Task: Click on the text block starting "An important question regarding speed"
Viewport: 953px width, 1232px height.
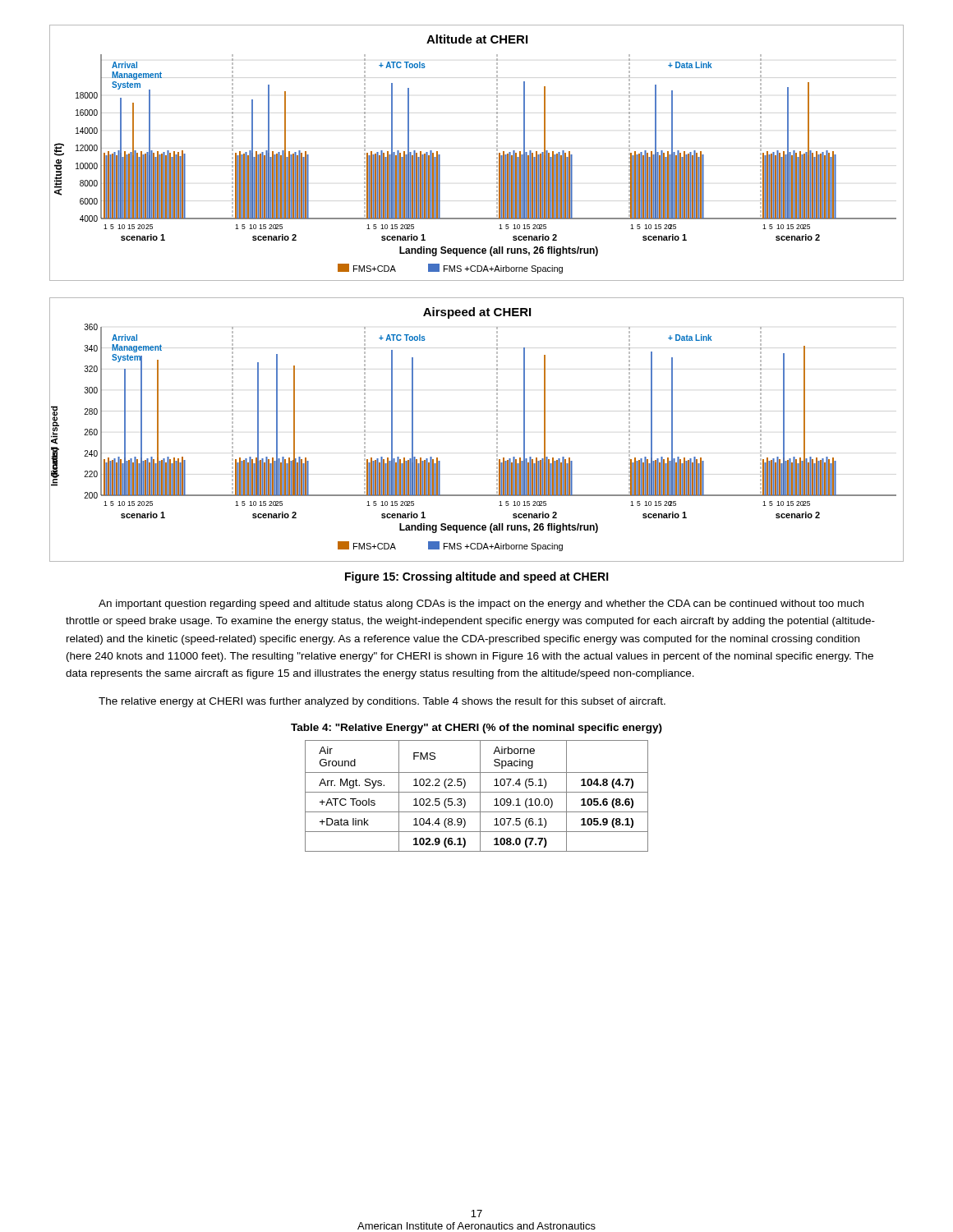Action: click(470, 638)
